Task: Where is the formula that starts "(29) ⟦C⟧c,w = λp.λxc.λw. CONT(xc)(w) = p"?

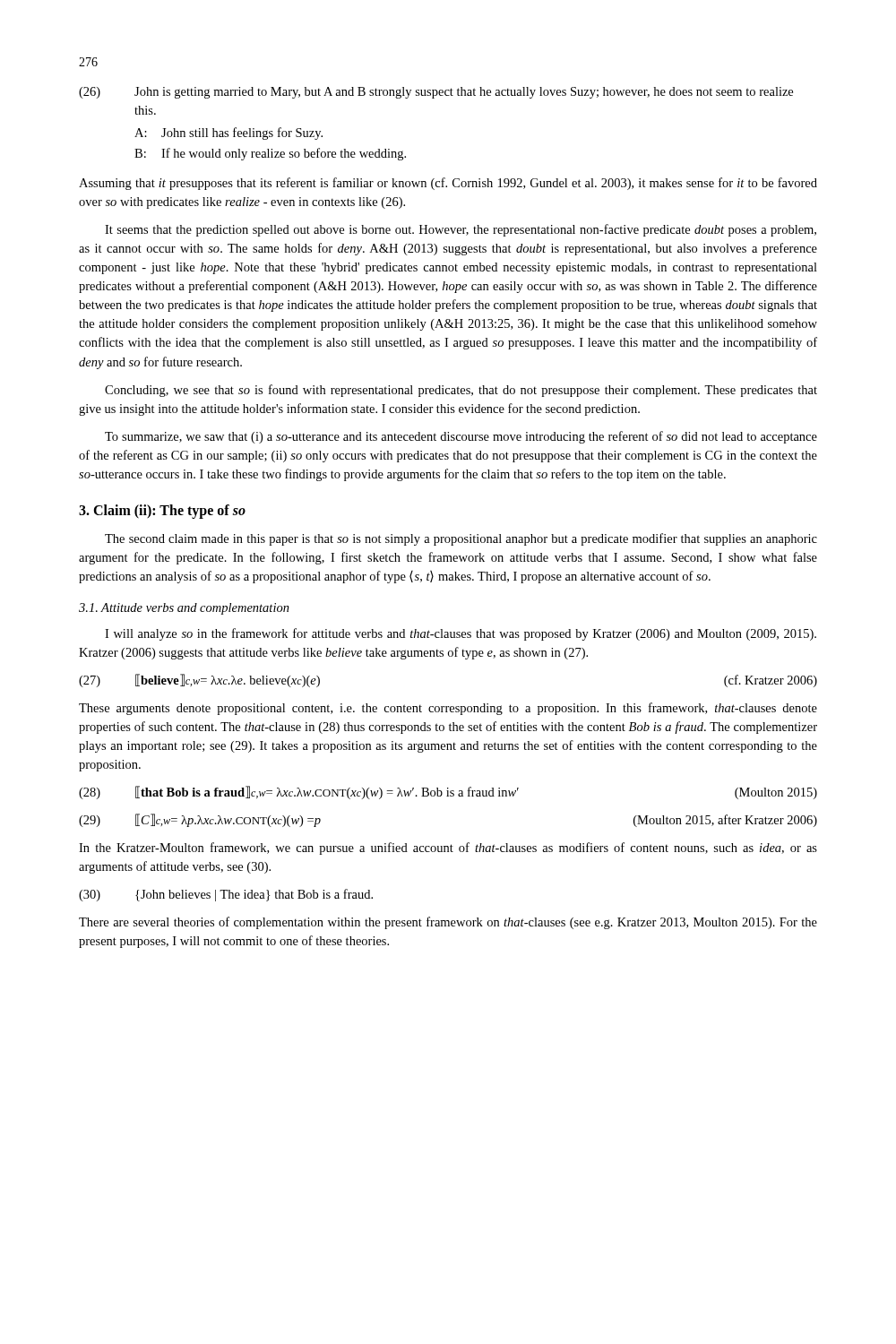Action: 228,820
